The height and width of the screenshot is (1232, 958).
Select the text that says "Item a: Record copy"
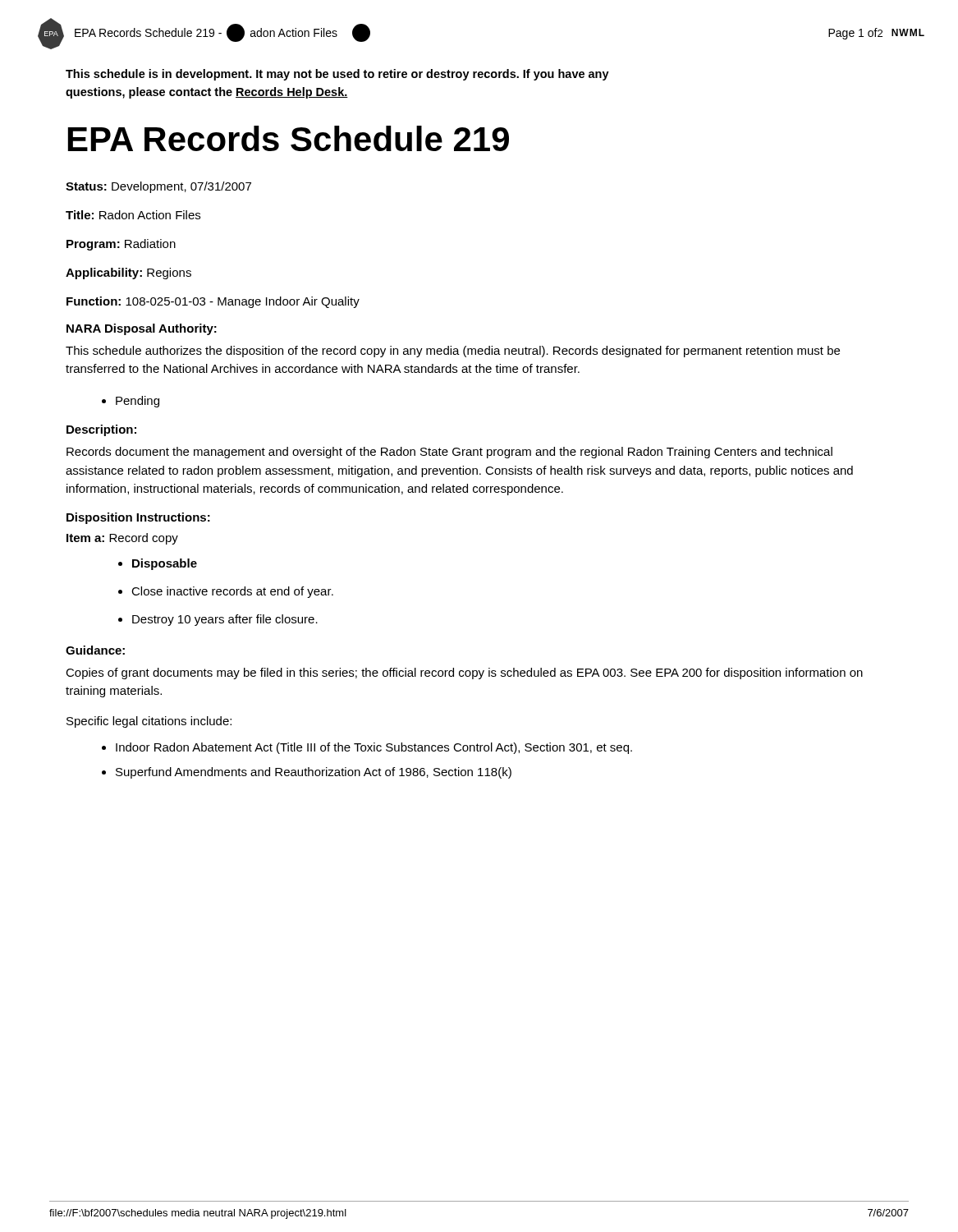[x=122, y=537]
